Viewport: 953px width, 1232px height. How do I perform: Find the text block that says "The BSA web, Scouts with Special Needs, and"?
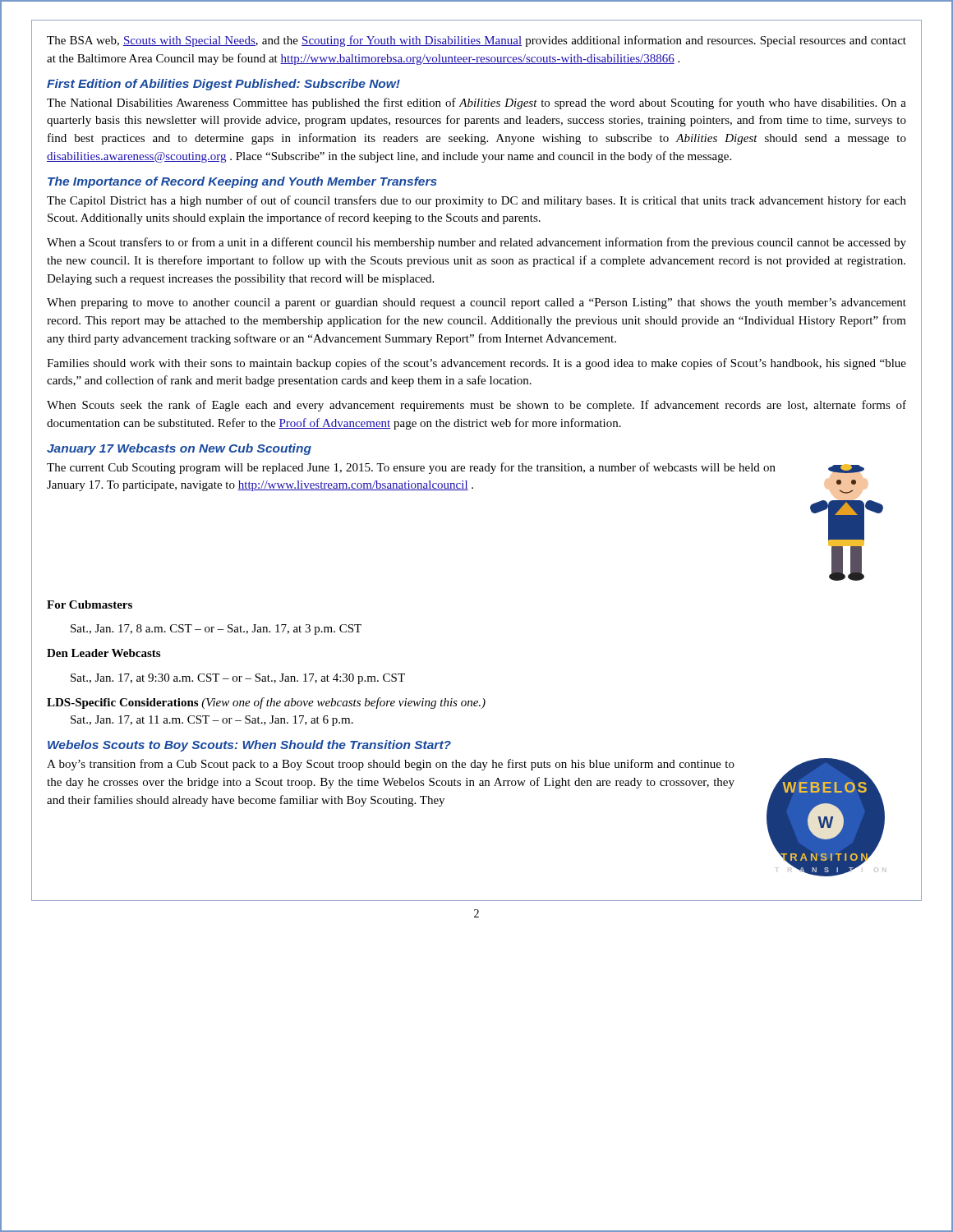(x=476, y=50)
